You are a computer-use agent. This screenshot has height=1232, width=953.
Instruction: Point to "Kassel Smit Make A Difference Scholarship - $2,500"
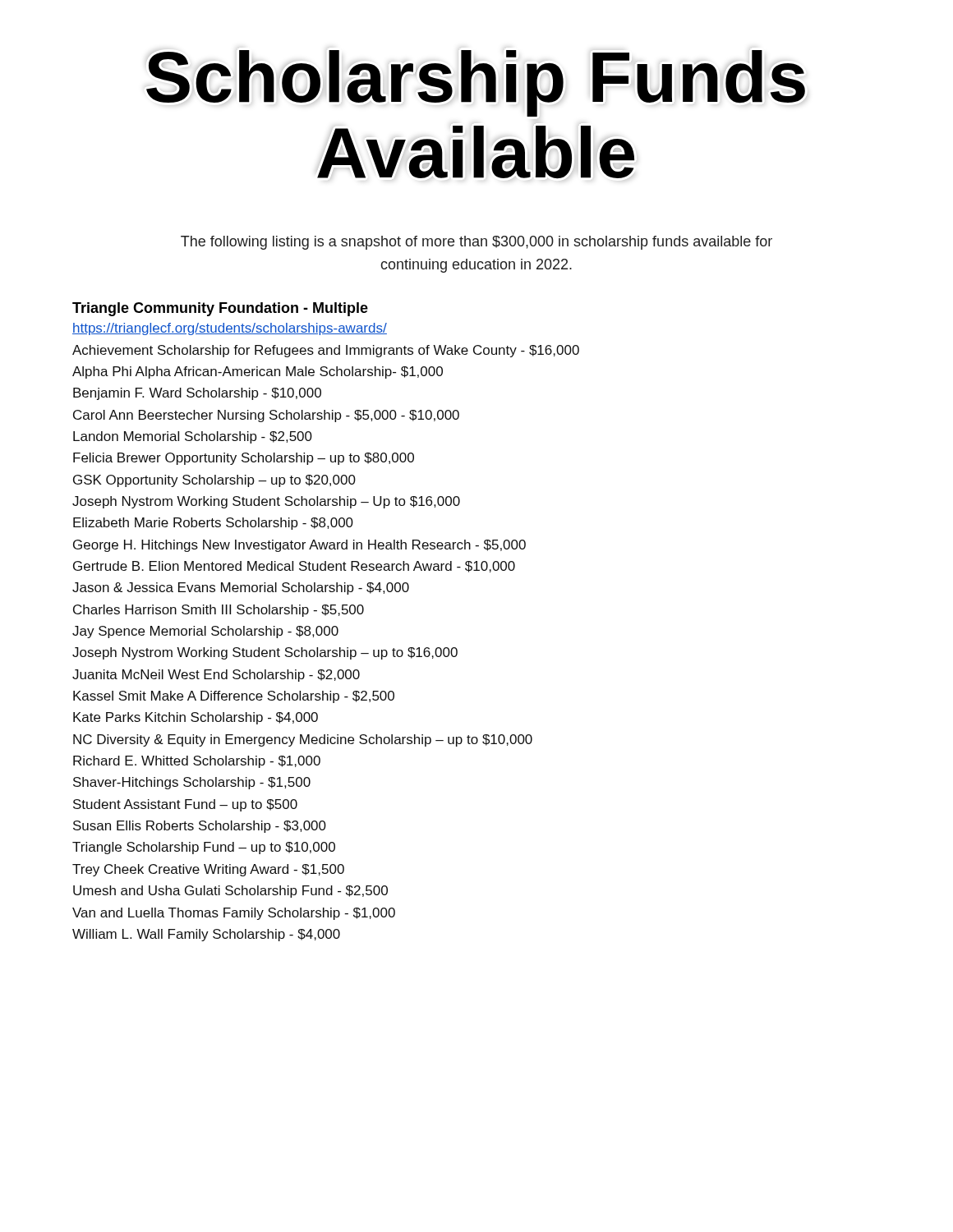coord(234,696)
